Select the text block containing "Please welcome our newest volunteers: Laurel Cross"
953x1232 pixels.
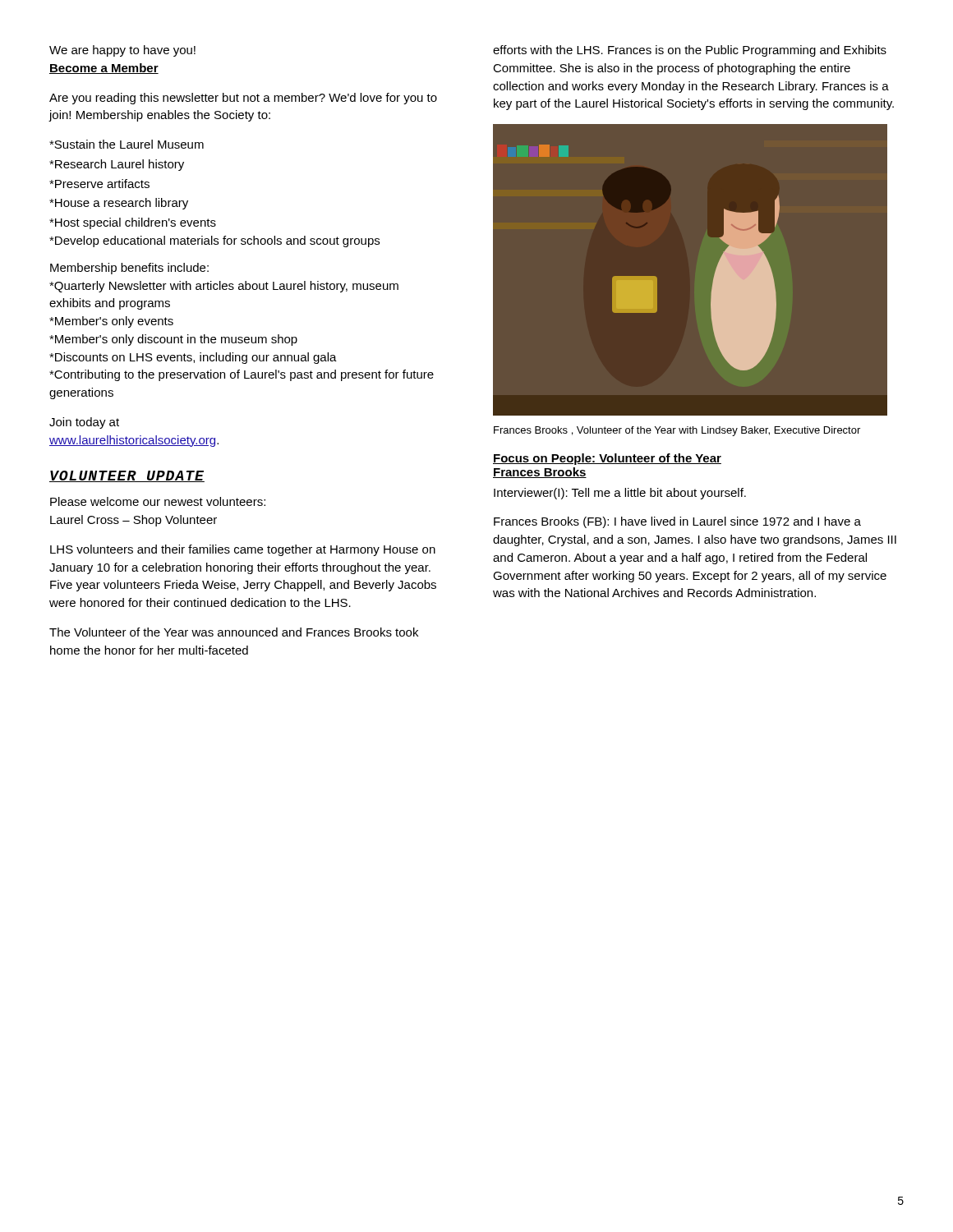tap(158, 511)
